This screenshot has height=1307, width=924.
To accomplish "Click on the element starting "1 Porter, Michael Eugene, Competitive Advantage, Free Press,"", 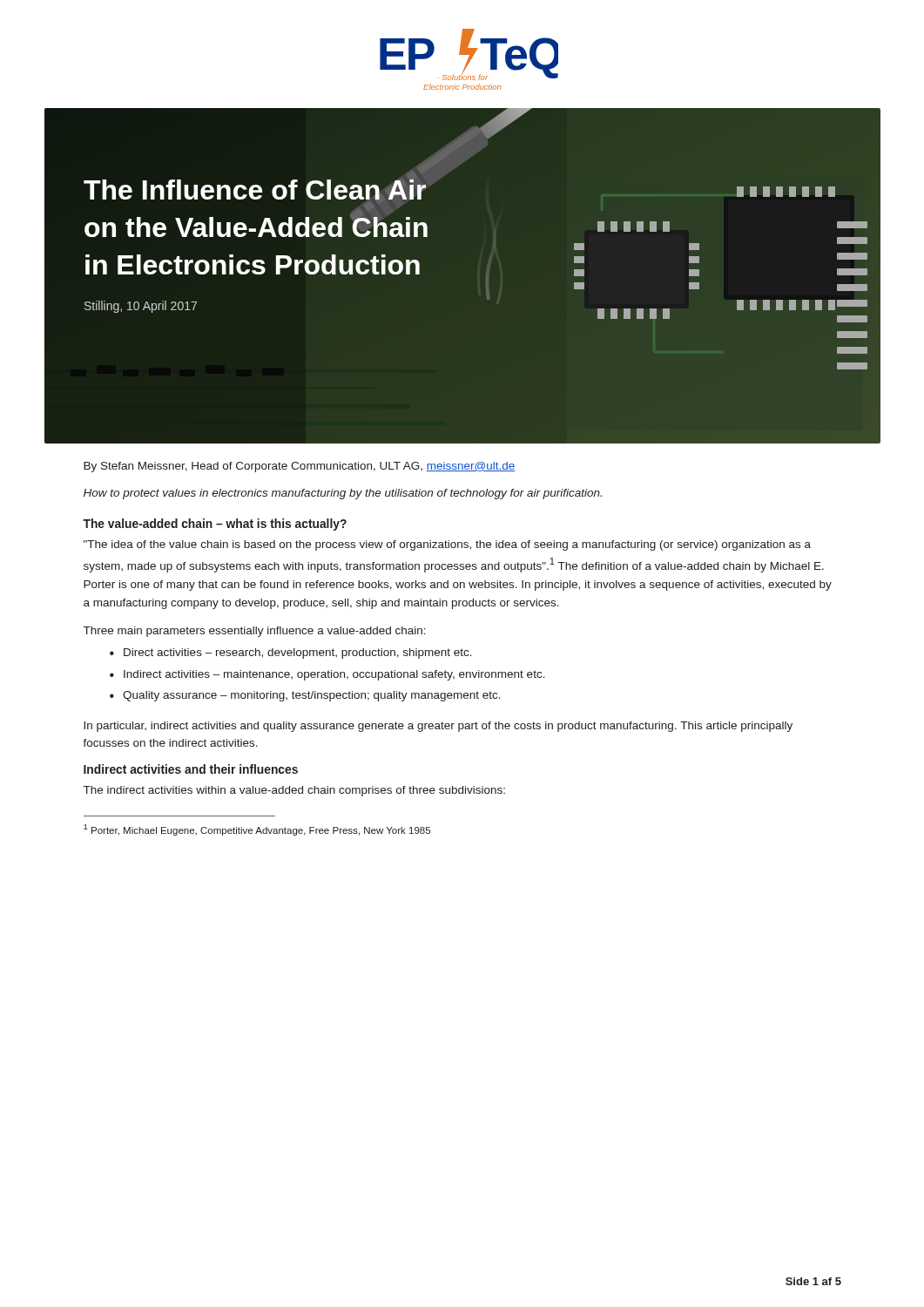I will (x=257, y=829).
